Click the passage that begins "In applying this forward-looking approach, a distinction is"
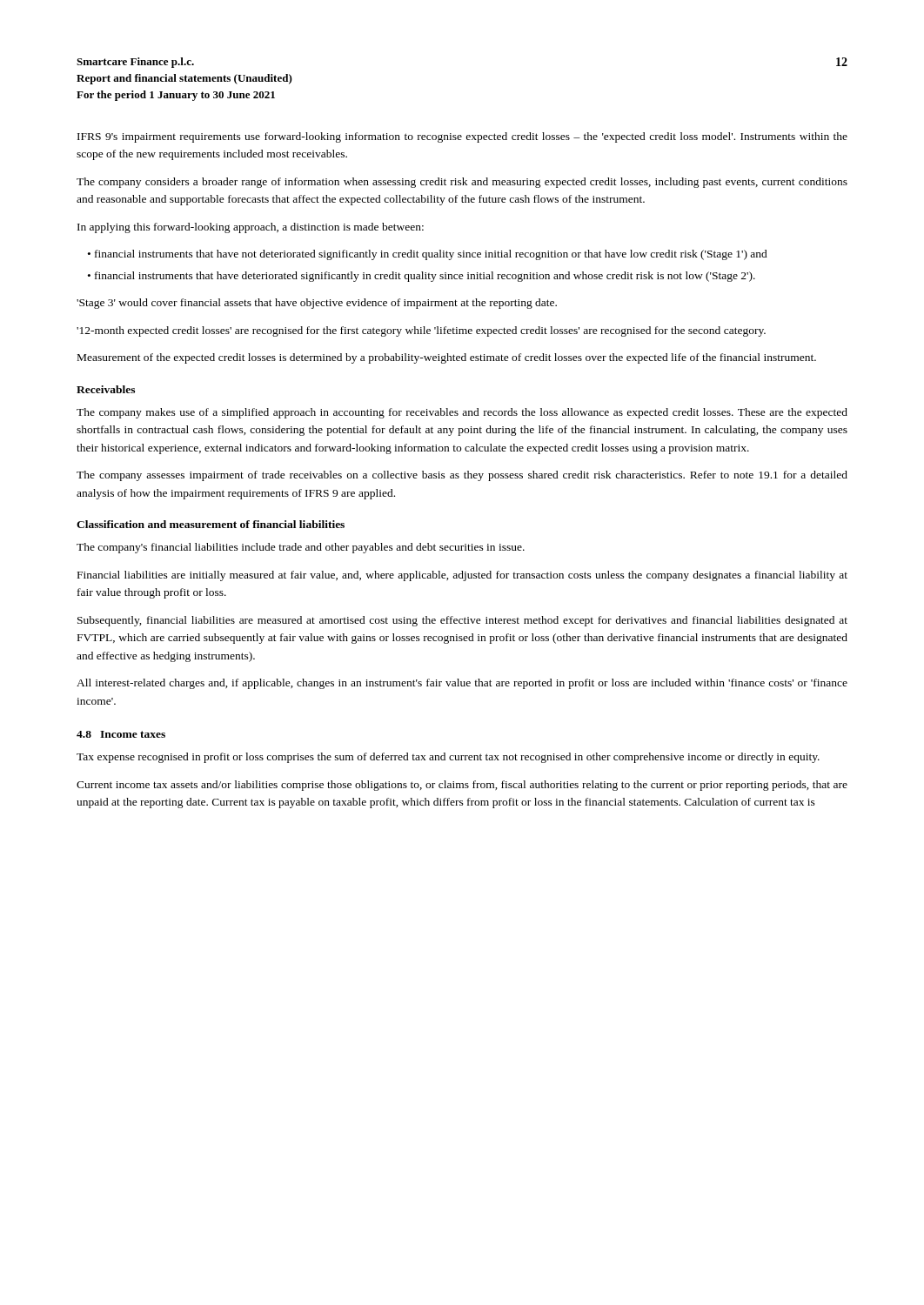Image resolution: width=924 pixels, height=1305 pixels. [250, 226]
